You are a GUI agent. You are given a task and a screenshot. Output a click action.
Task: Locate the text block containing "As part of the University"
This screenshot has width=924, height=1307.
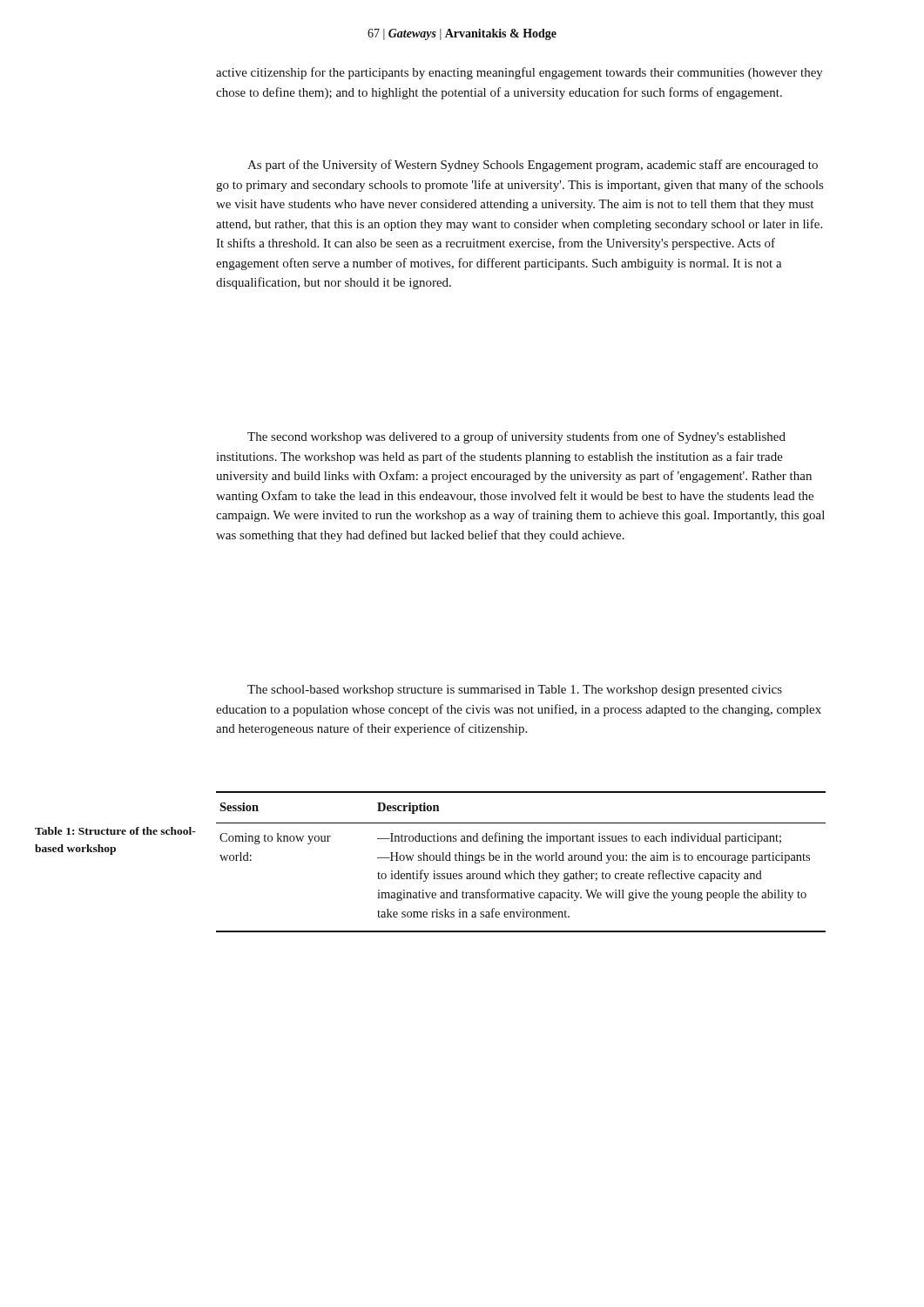pos(521,224)
